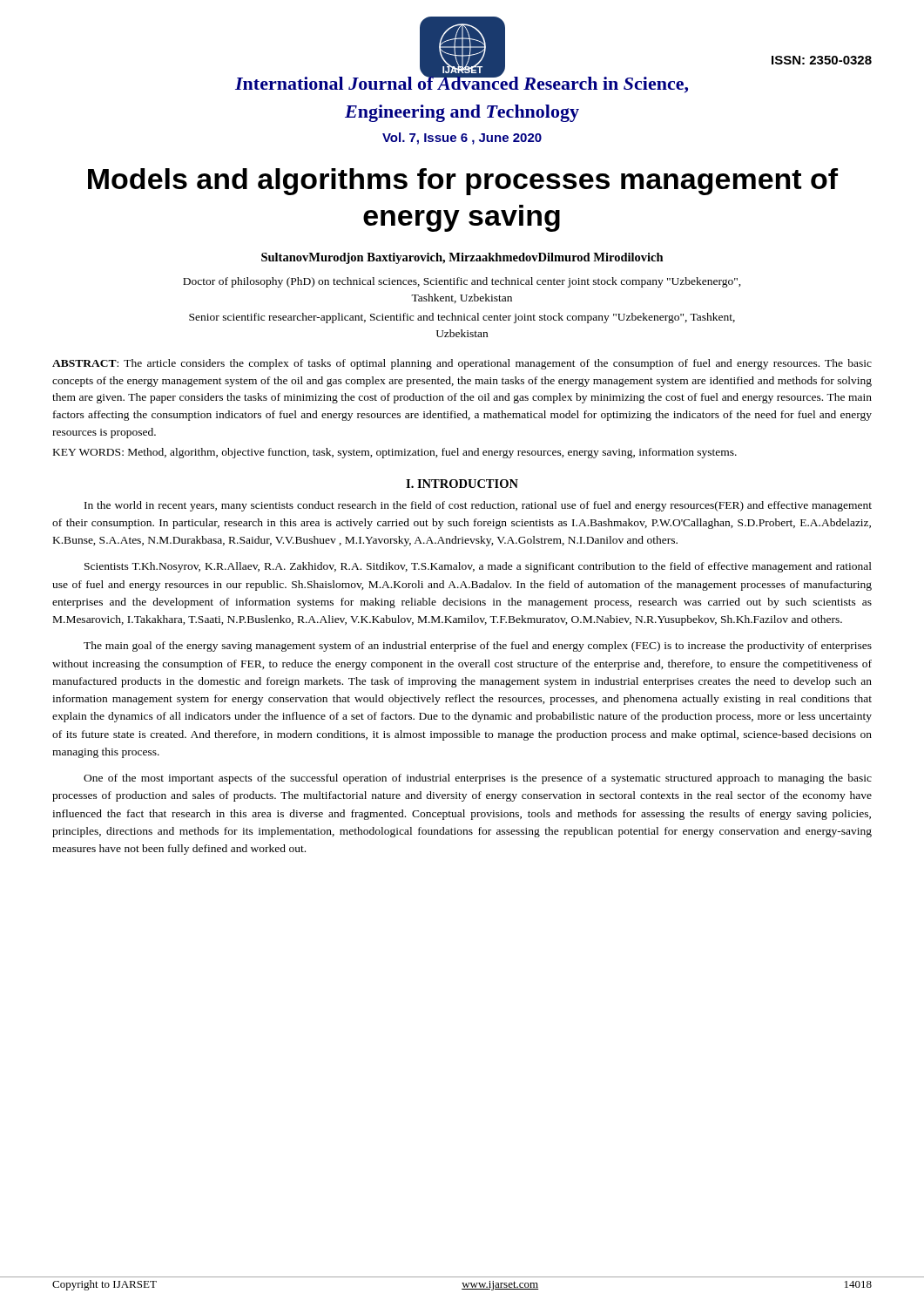Find the block on this page that starts "ABSTRACT: The article"
924x1307 pixels.
(x=462, y=408)
